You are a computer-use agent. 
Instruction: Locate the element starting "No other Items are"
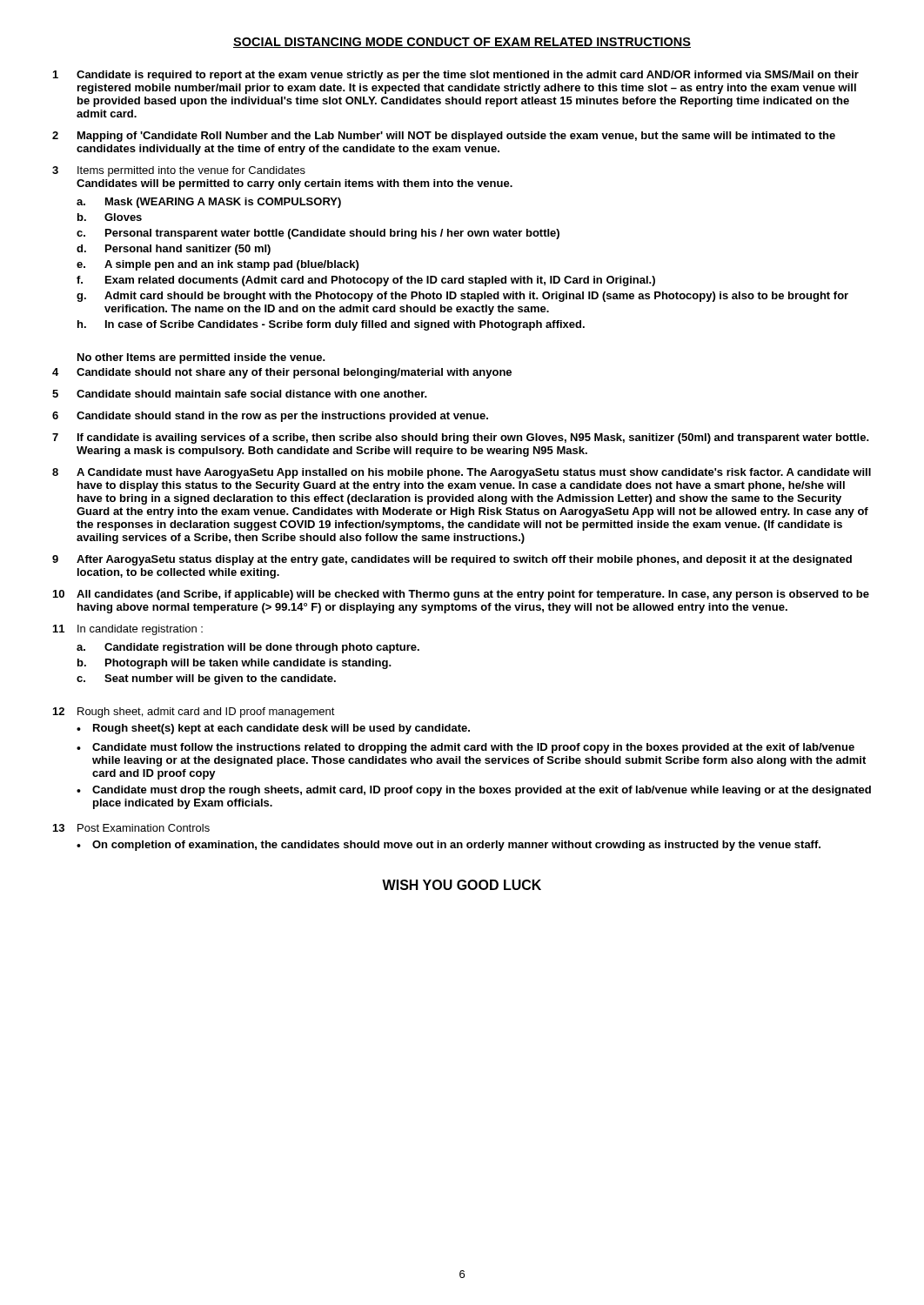tap(201, 357)
